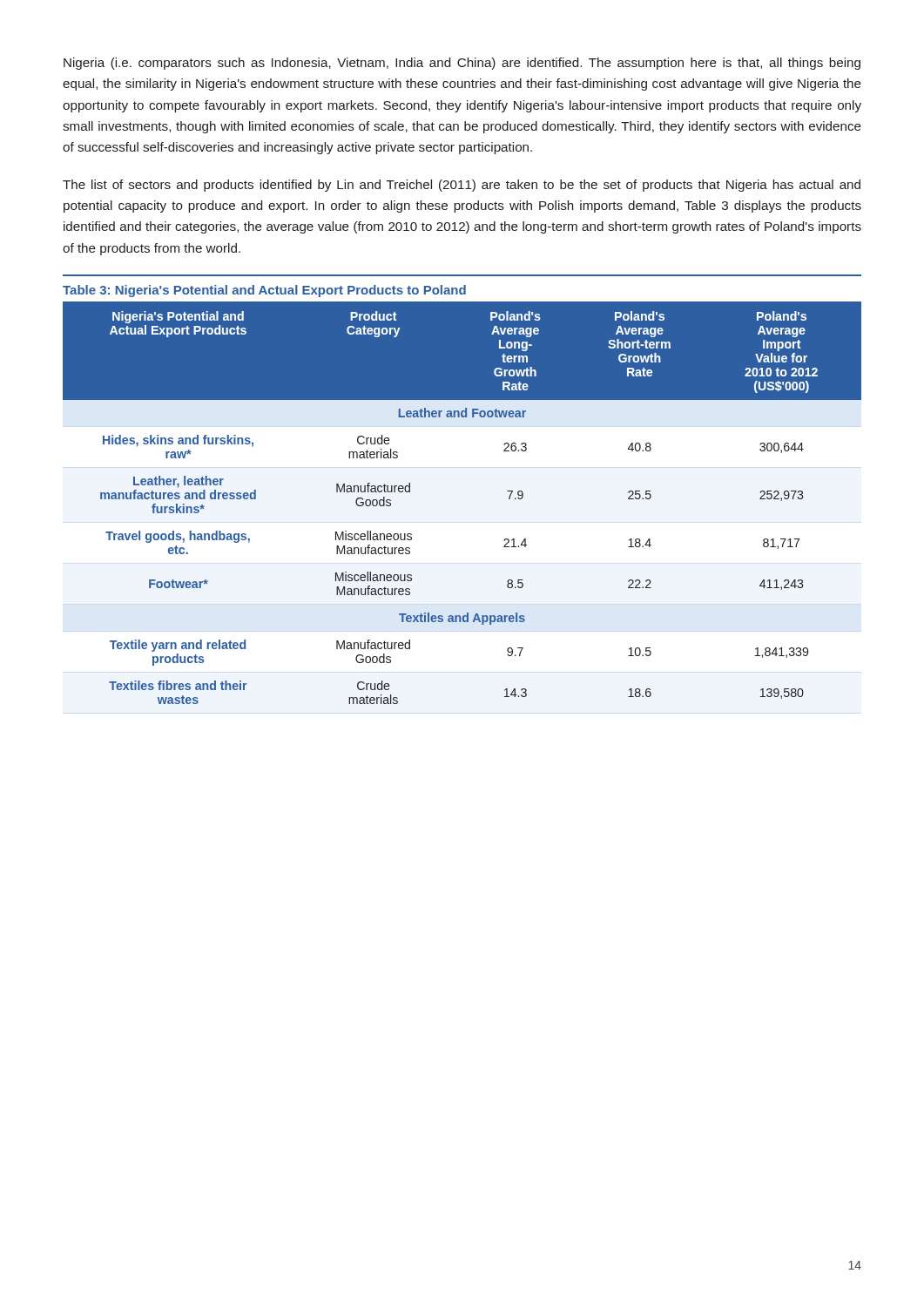Click on the block starting "The list of sectors and products identified"
Image resolution: width=924 pixels, height=1307 pixels.
coord(462,216)
